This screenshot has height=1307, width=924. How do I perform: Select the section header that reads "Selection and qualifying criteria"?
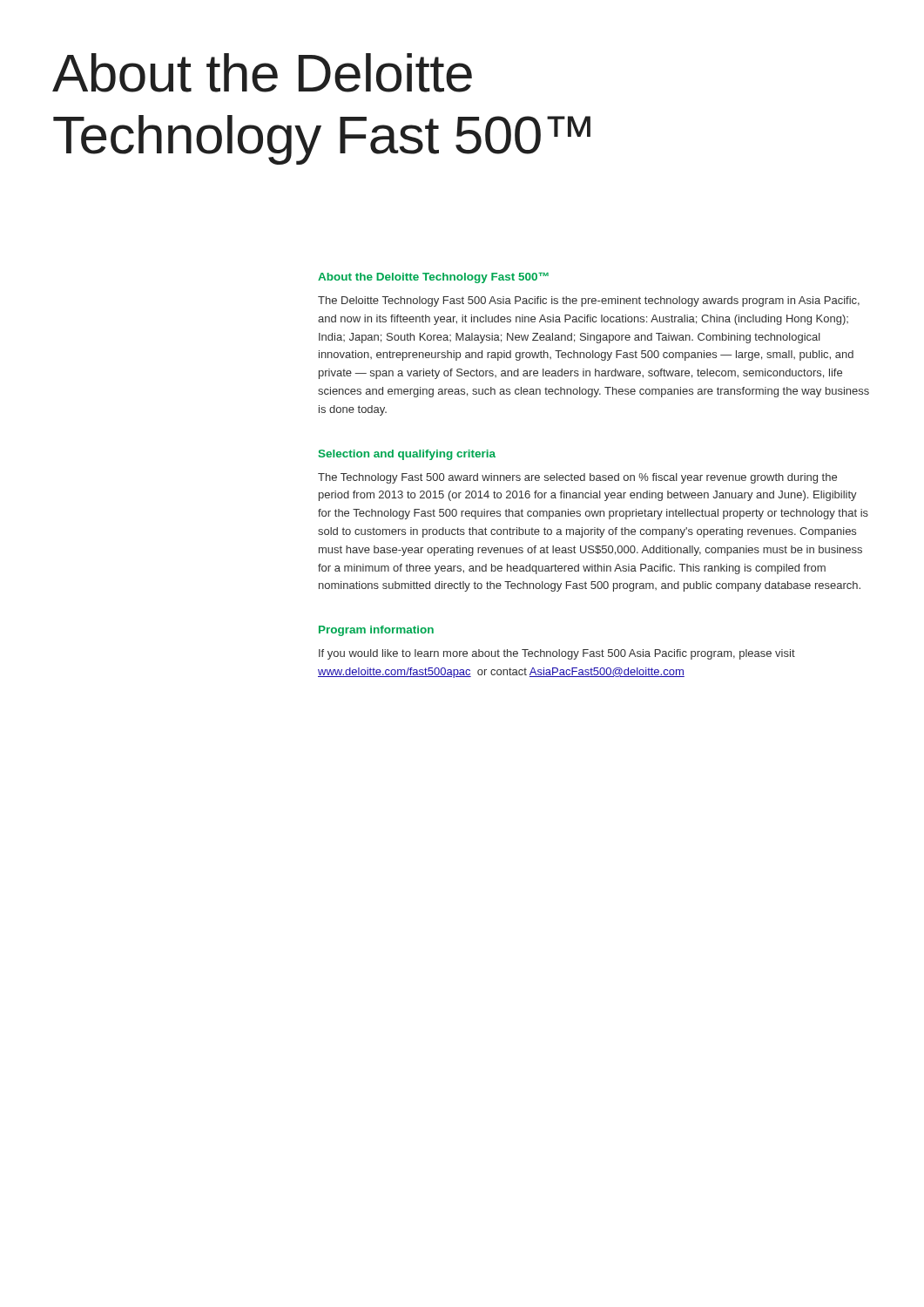tap(407, 453)
